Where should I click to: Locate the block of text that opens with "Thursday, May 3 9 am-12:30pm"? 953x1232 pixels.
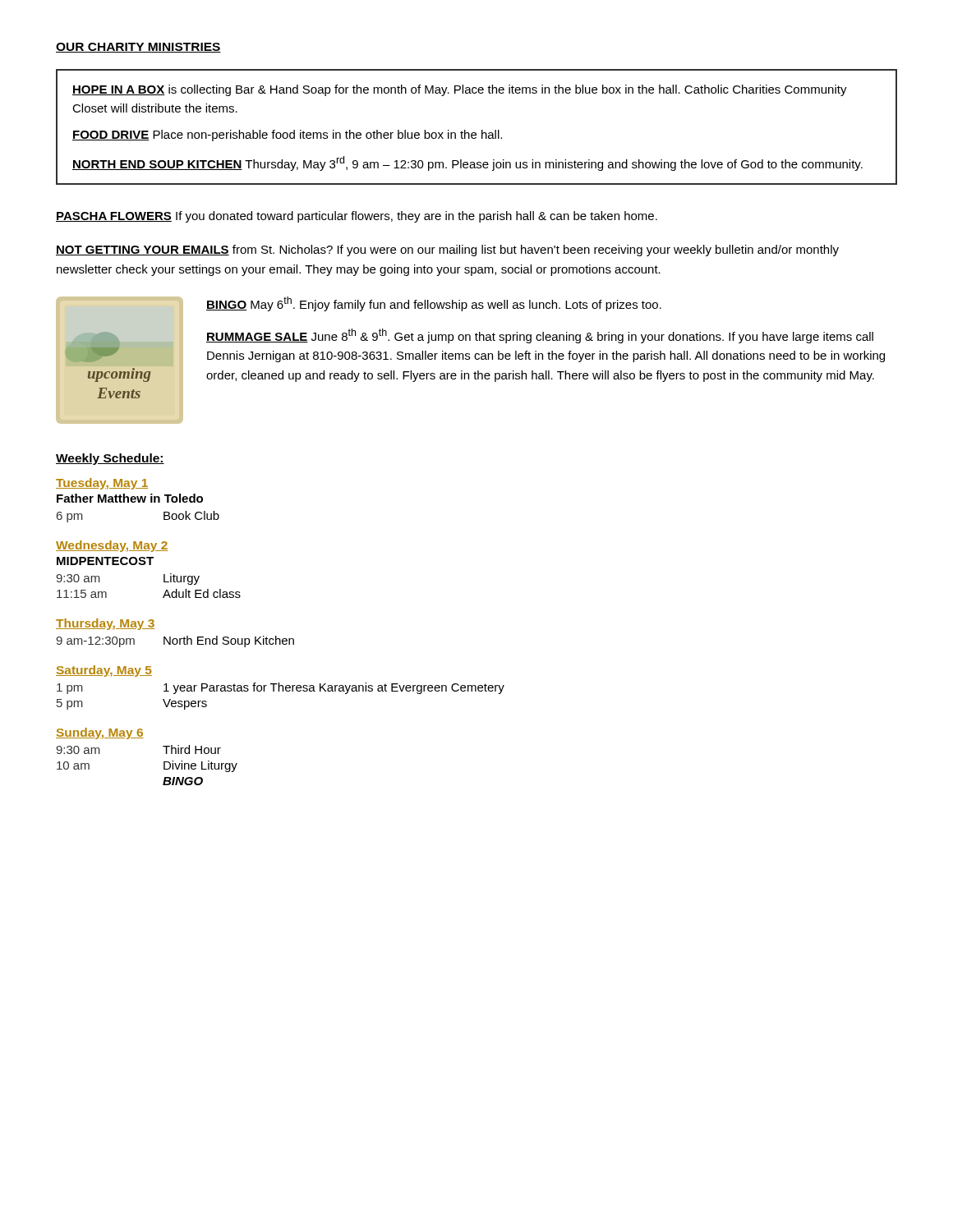click(x=105, y=624)
